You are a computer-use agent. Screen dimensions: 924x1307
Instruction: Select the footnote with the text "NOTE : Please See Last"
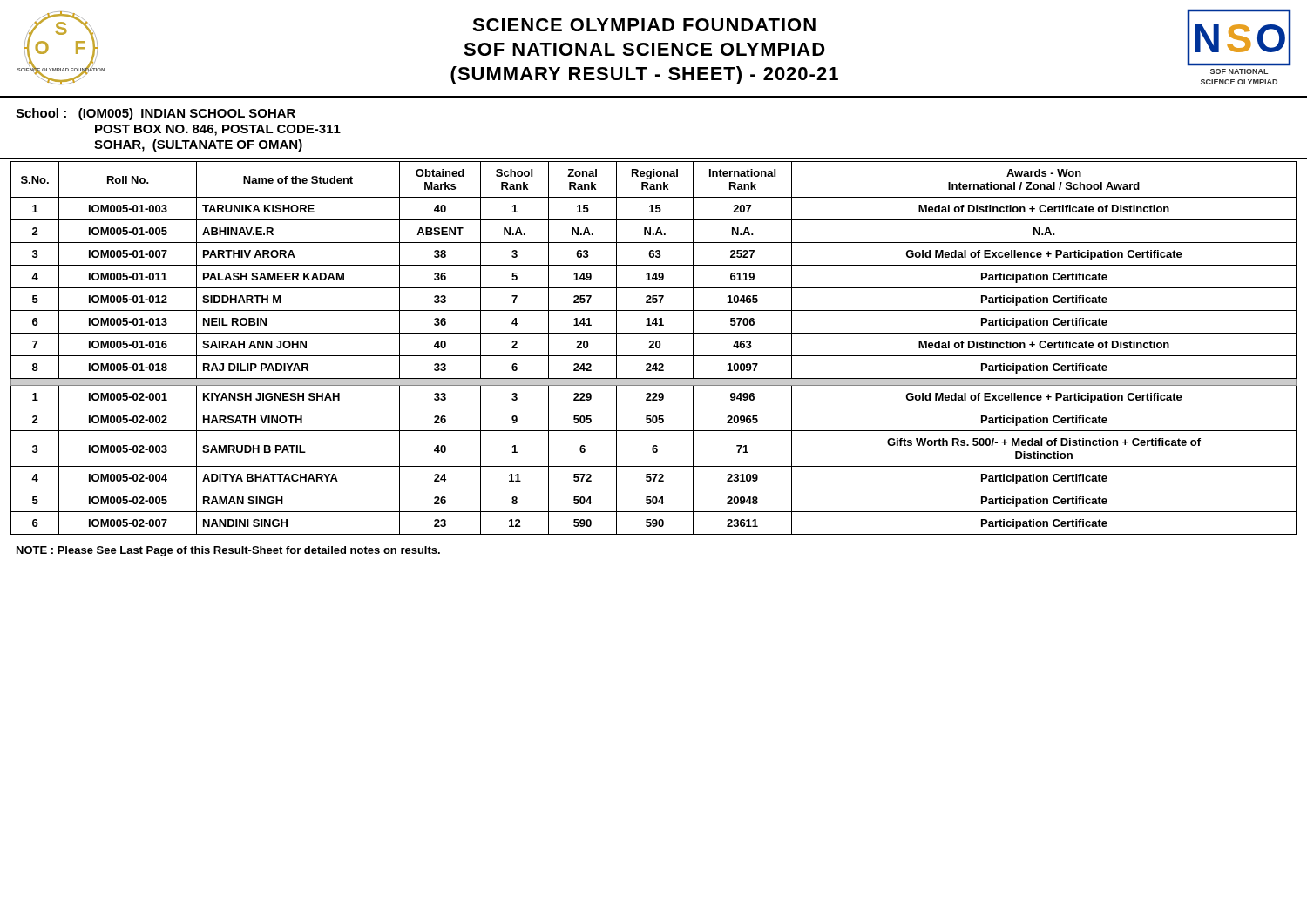click(228, 550)
